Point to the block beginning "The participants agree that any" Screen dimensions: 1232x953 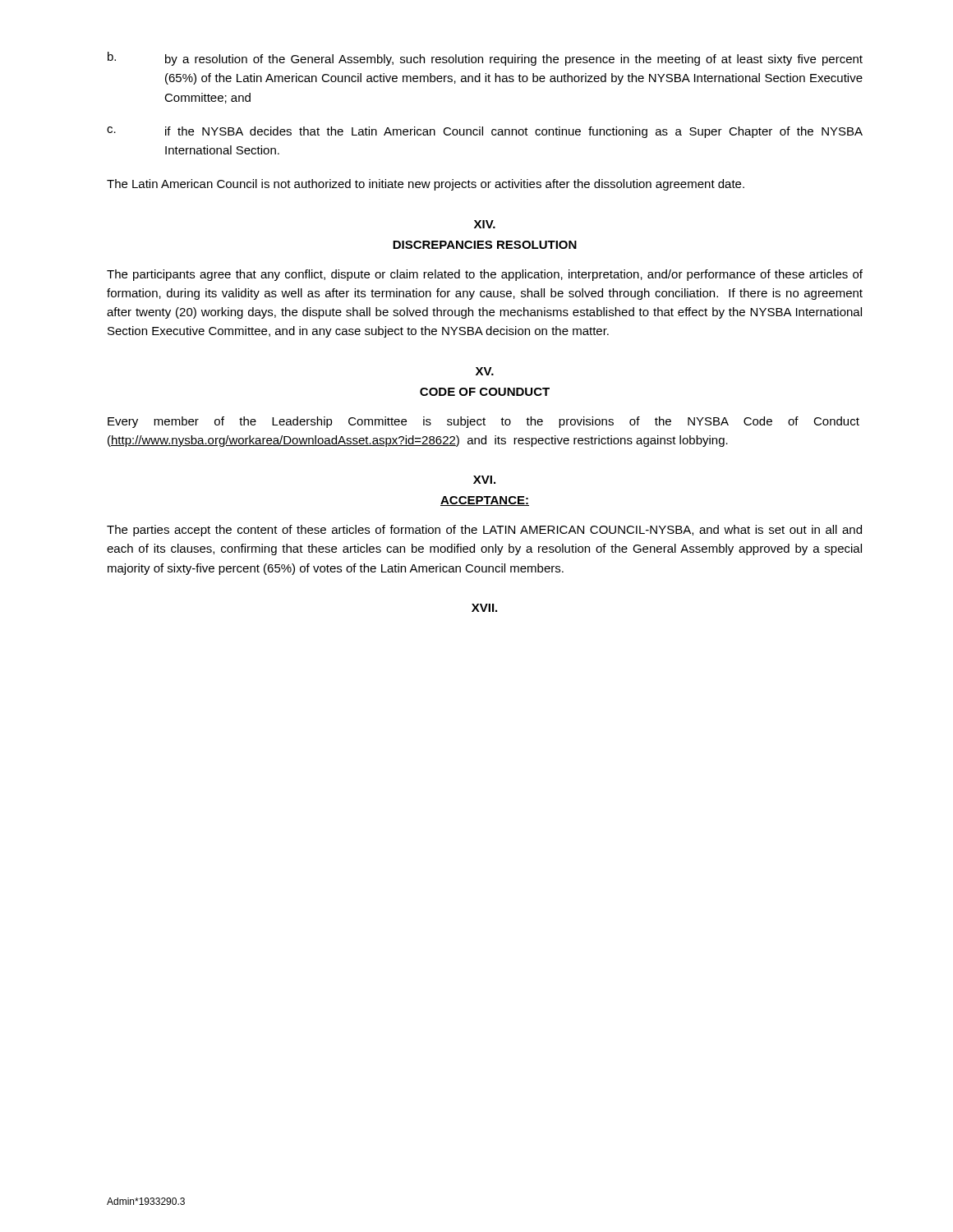485,302
